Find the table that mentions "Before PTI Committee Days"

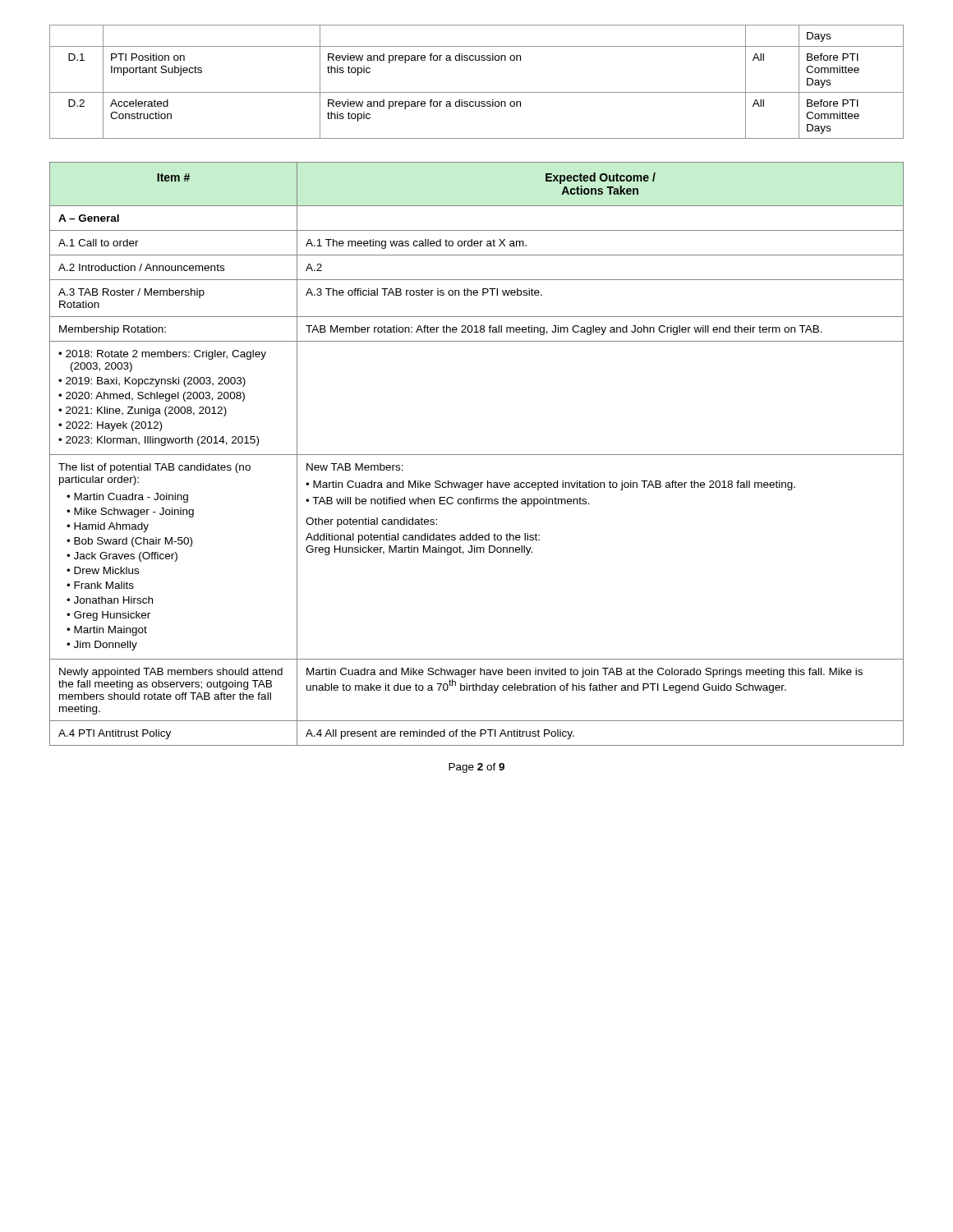tap(476, 82)
